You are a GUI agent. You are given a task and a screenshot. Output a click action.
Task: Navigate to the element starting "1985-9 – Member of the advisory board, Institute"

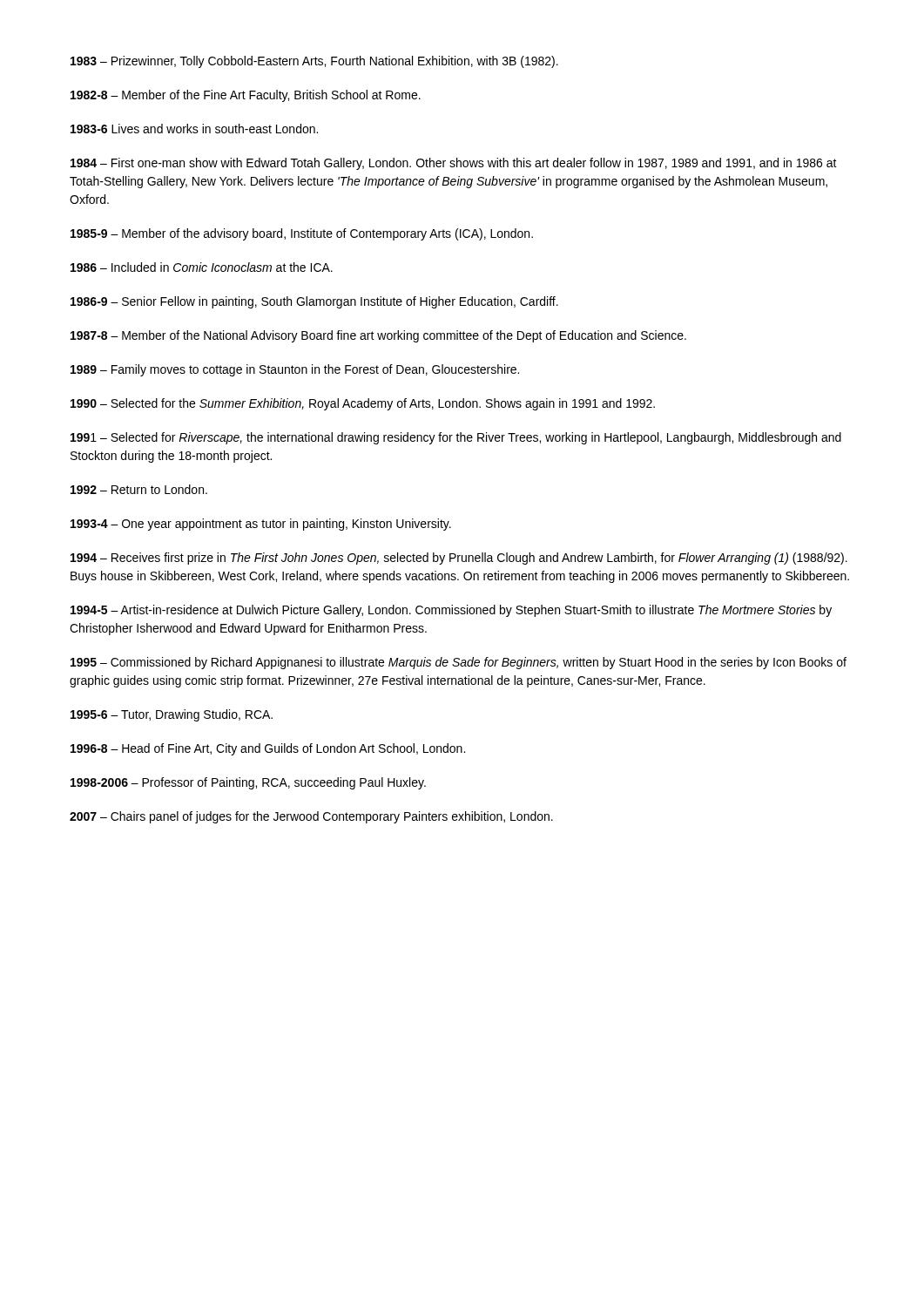tap(302, 233)
